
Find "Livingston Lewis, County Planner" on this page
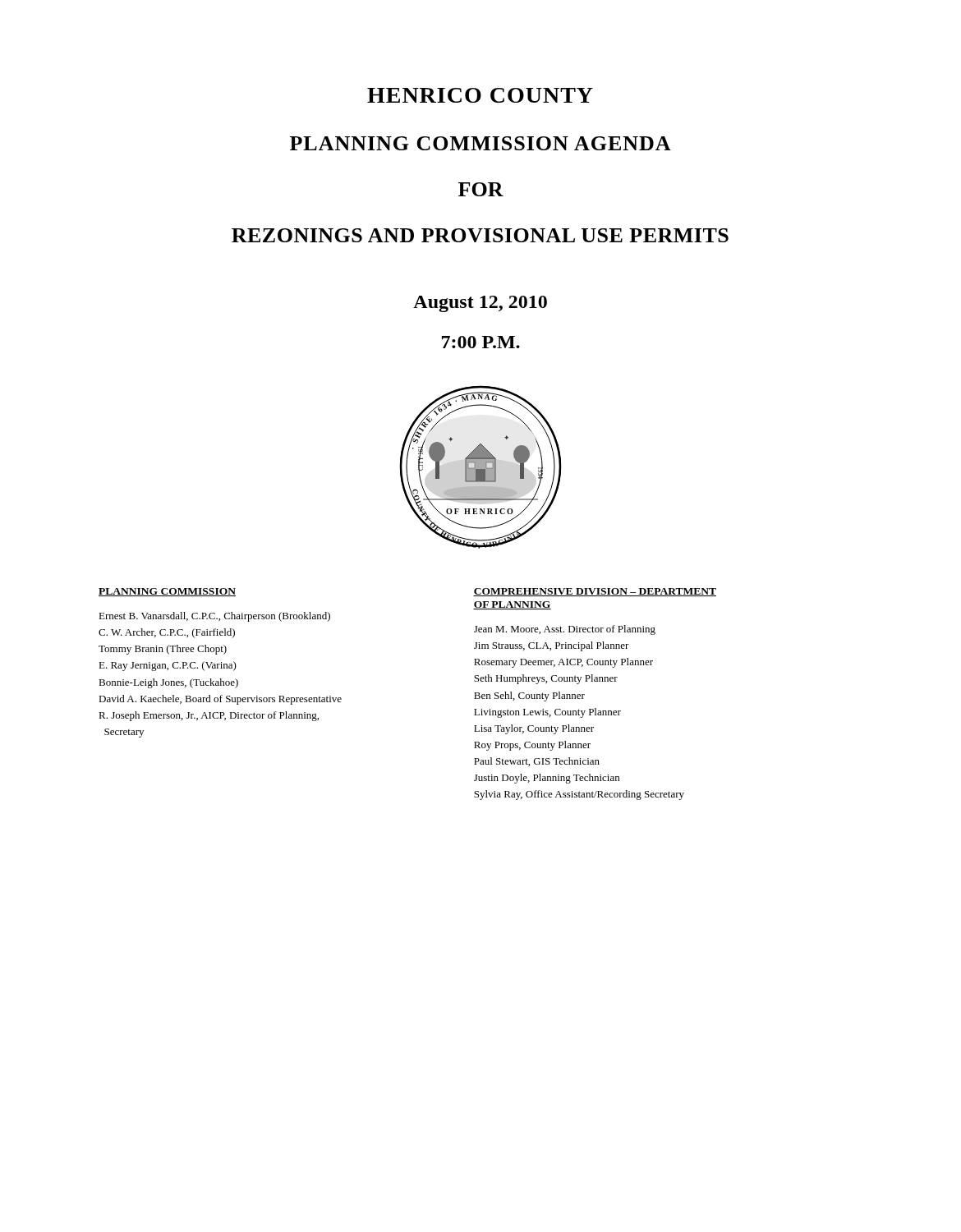547,711
